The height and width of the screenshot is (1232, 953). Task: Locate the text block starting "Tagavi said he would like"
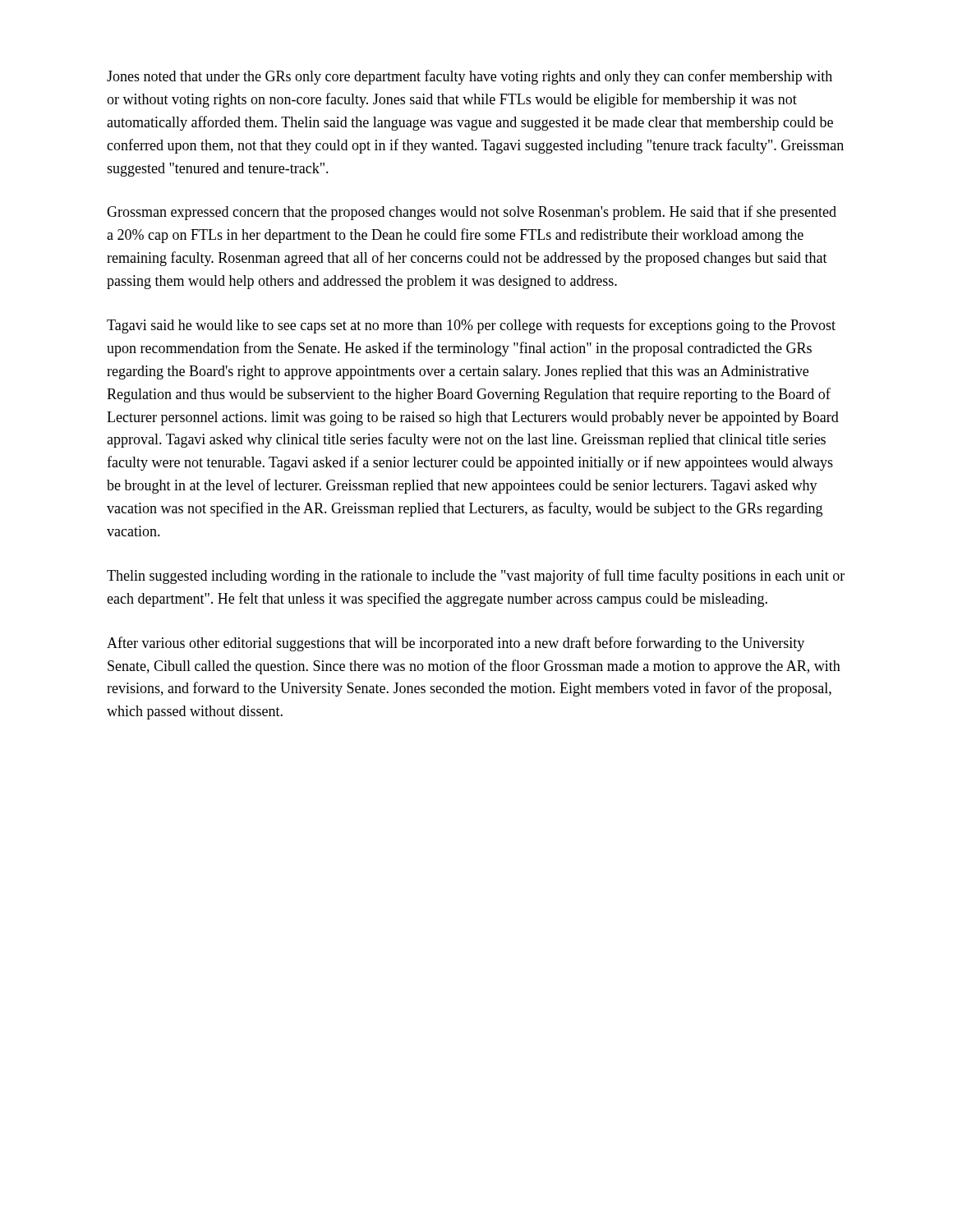[473, 428]
